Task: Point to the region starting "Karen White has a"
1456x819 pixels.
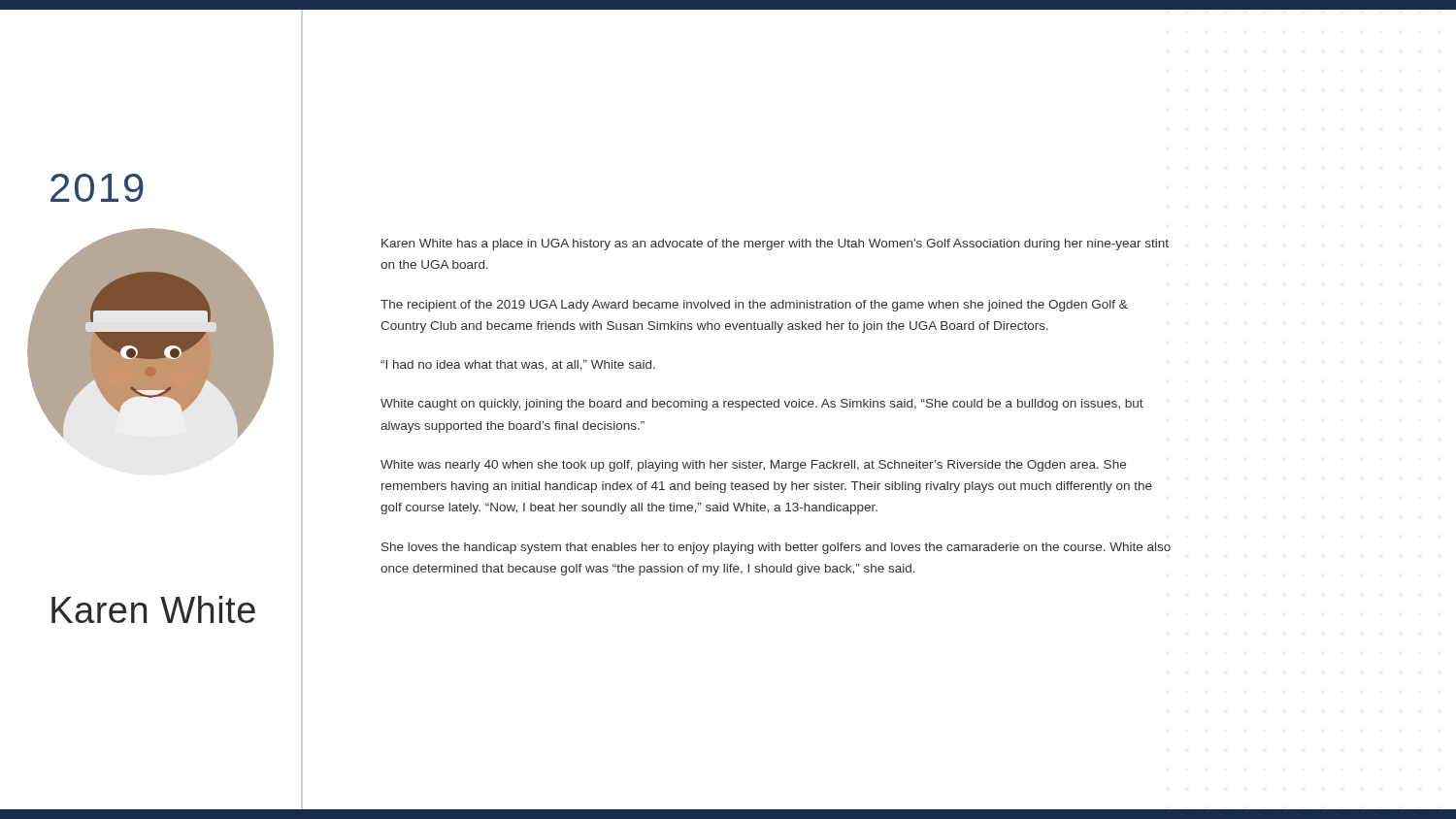Action: click(775, 254)
